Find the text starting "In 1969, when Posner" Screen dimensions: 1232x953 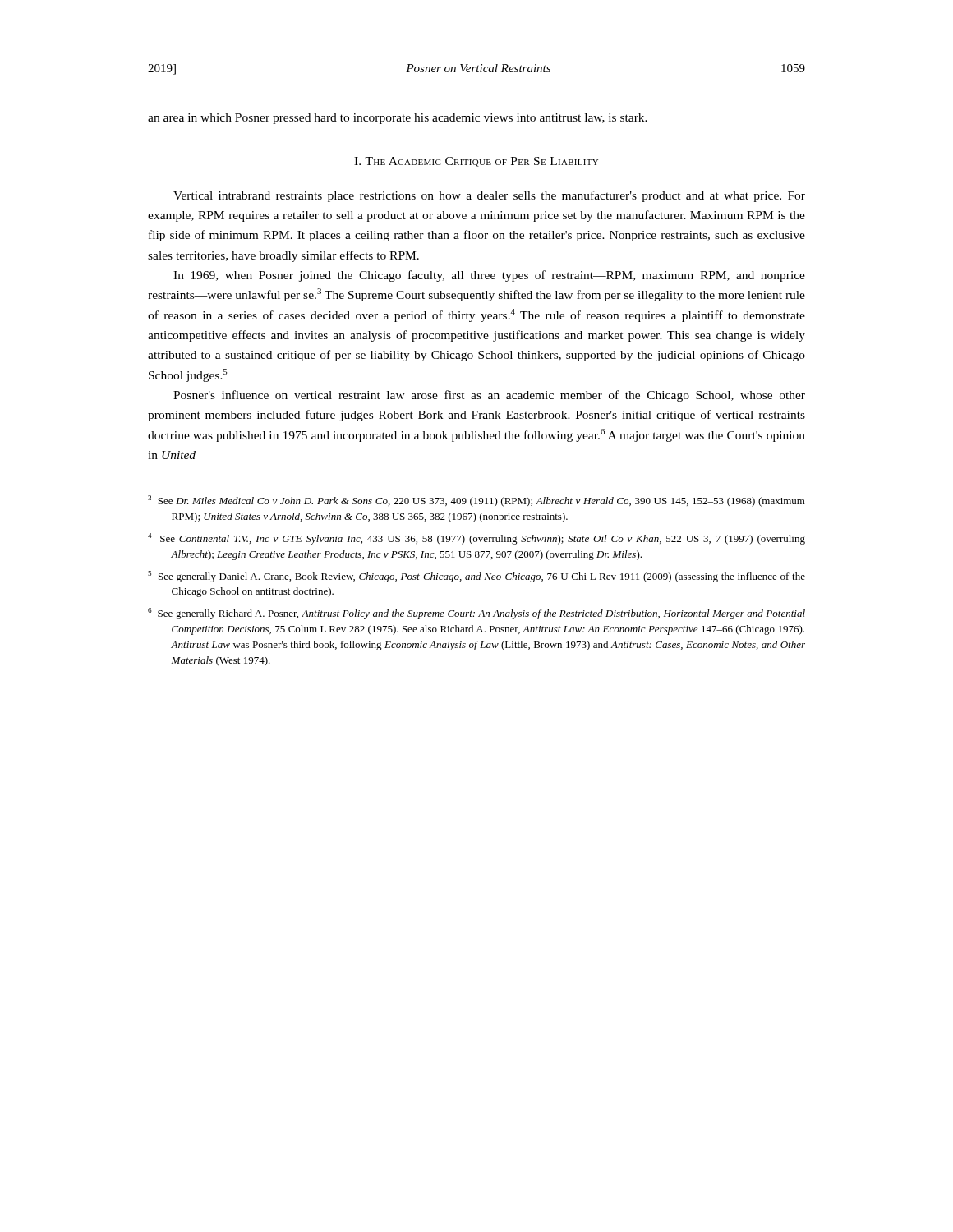(476, 325)
